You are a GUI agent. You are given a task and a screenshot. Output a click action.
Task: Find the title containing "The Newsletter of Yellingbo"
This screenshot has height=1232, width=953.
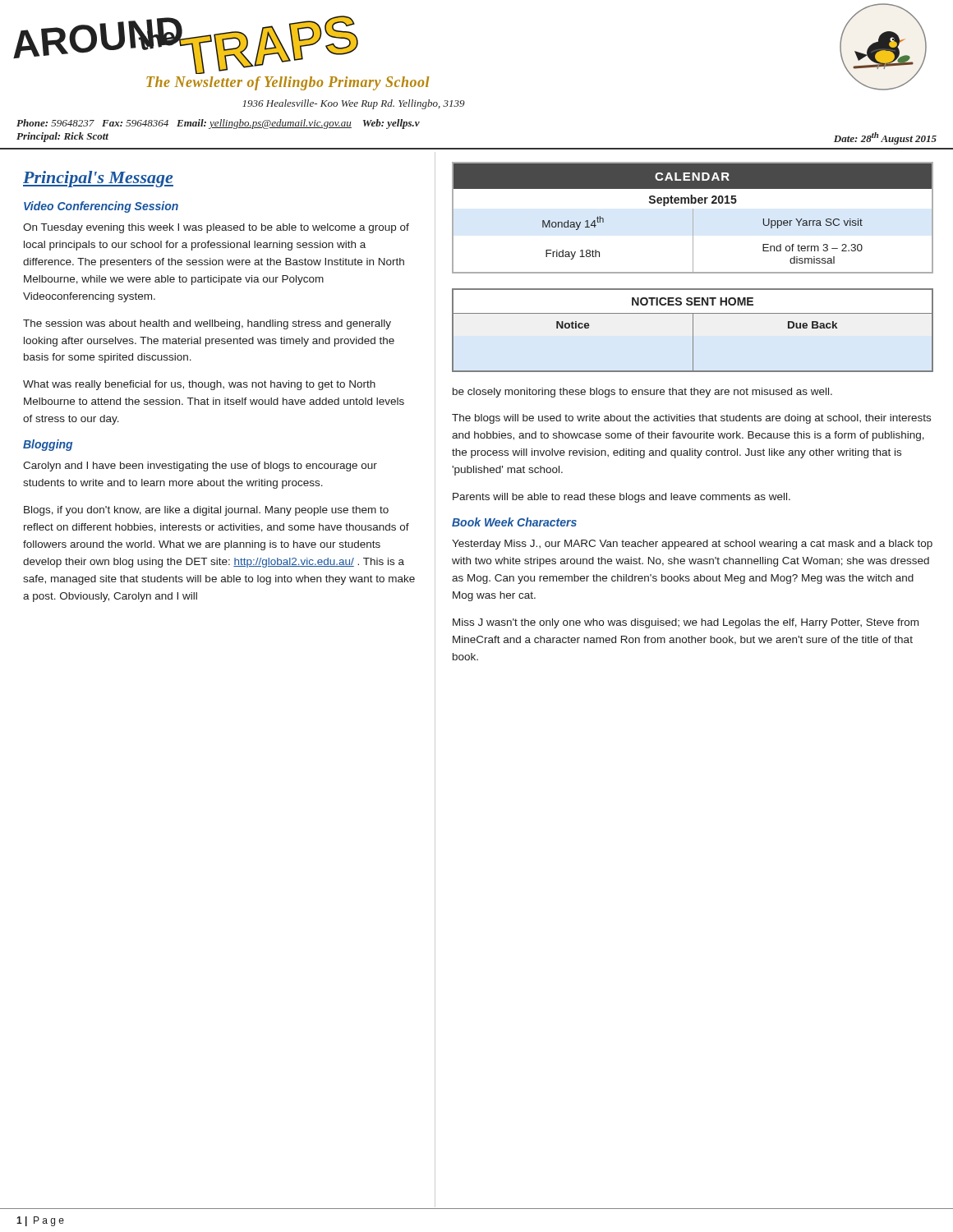[x=288, y=82]
